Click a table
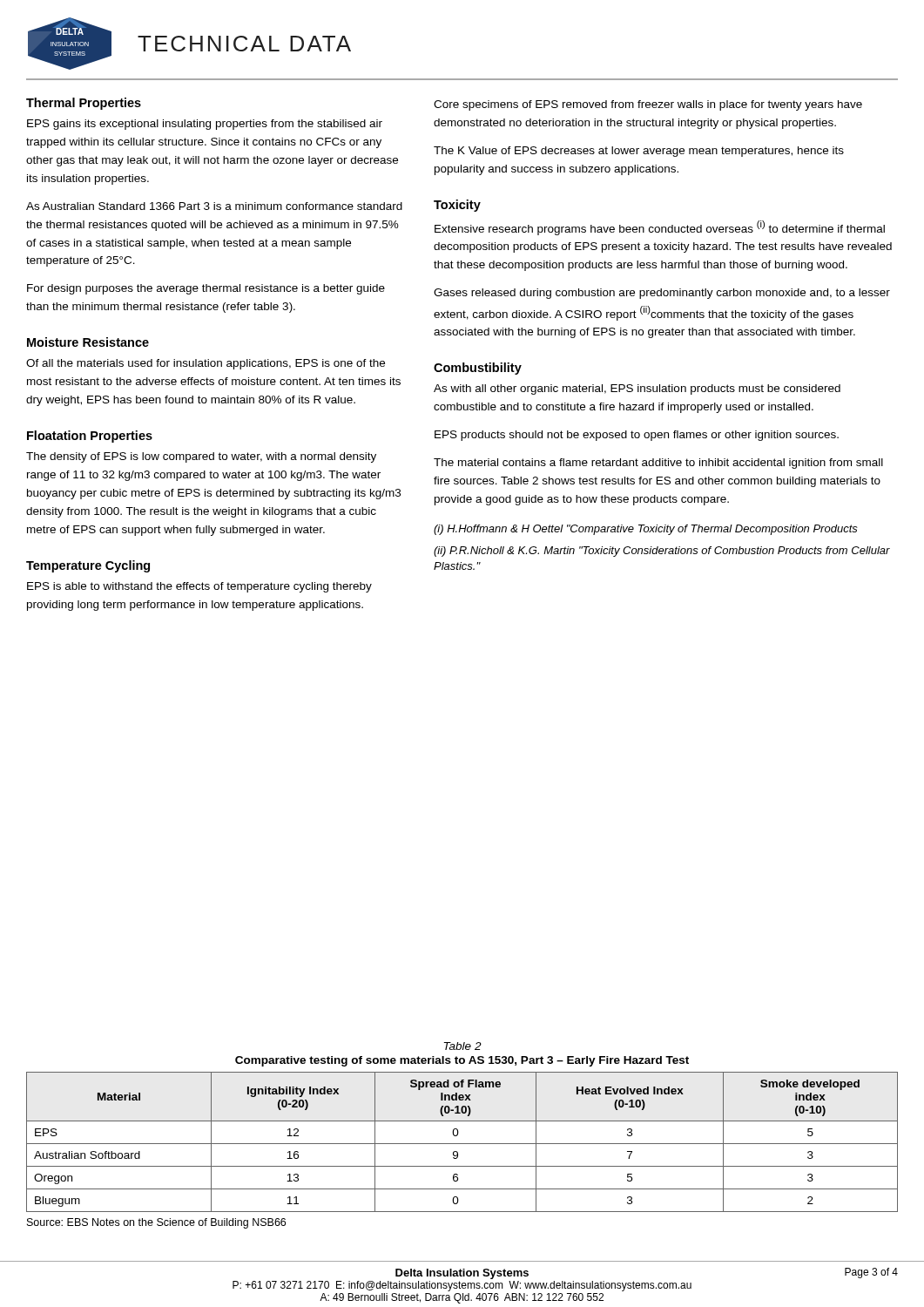924x1307 pixels. pyautogui.click(x=462, y=1142)
